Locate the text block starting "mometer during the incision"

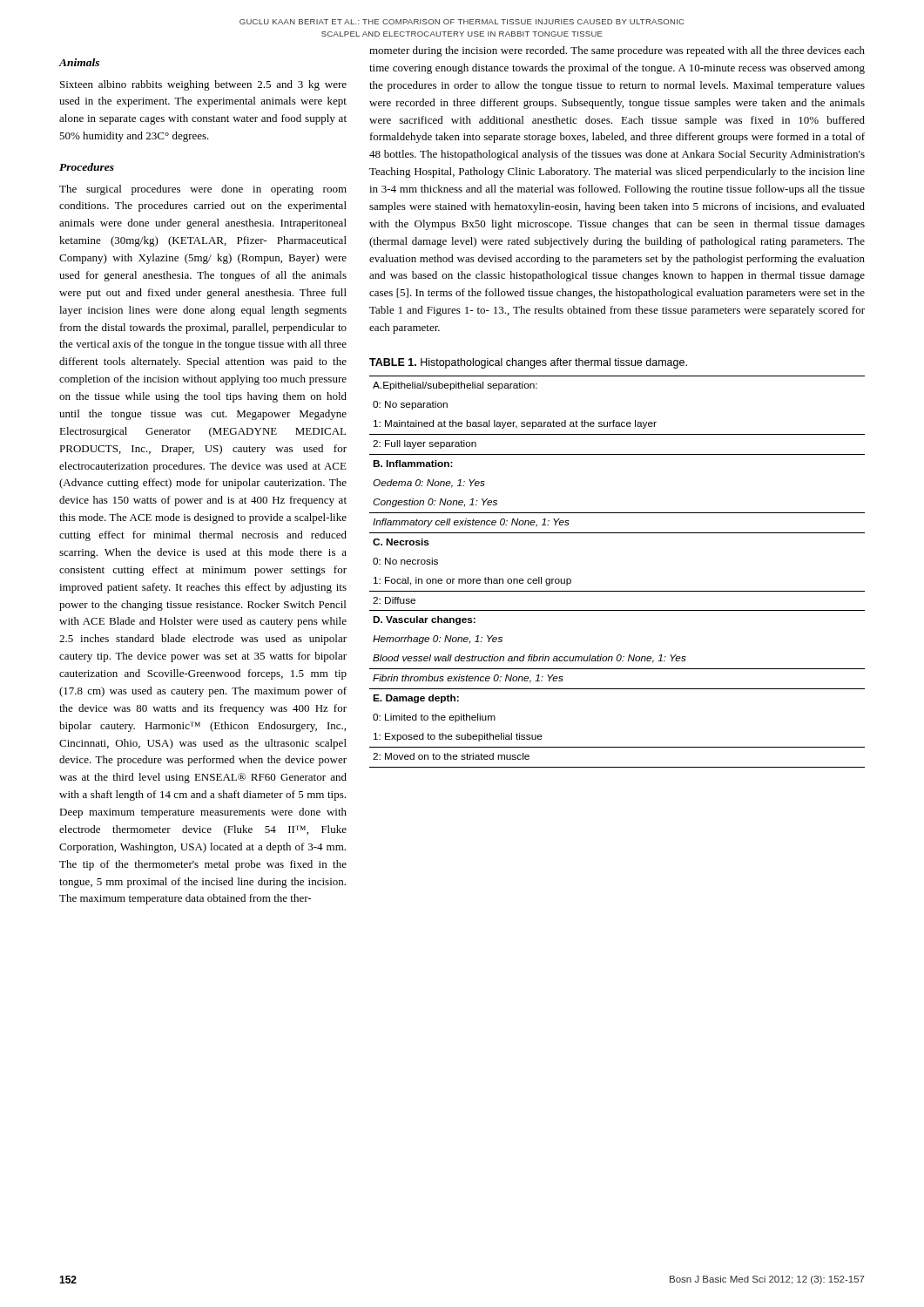[617, 189]
